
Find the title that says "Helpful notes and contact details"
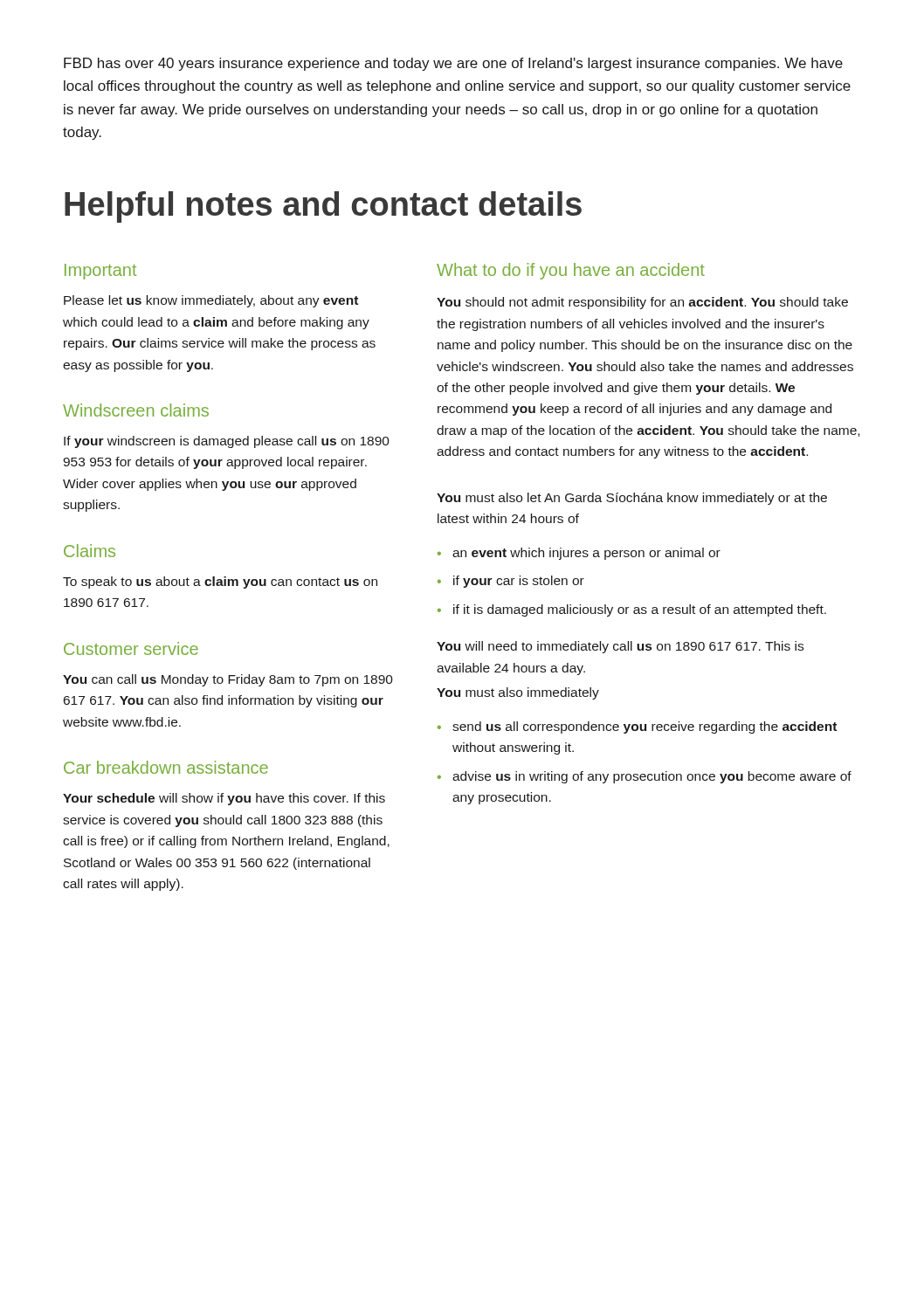point(323,205)
